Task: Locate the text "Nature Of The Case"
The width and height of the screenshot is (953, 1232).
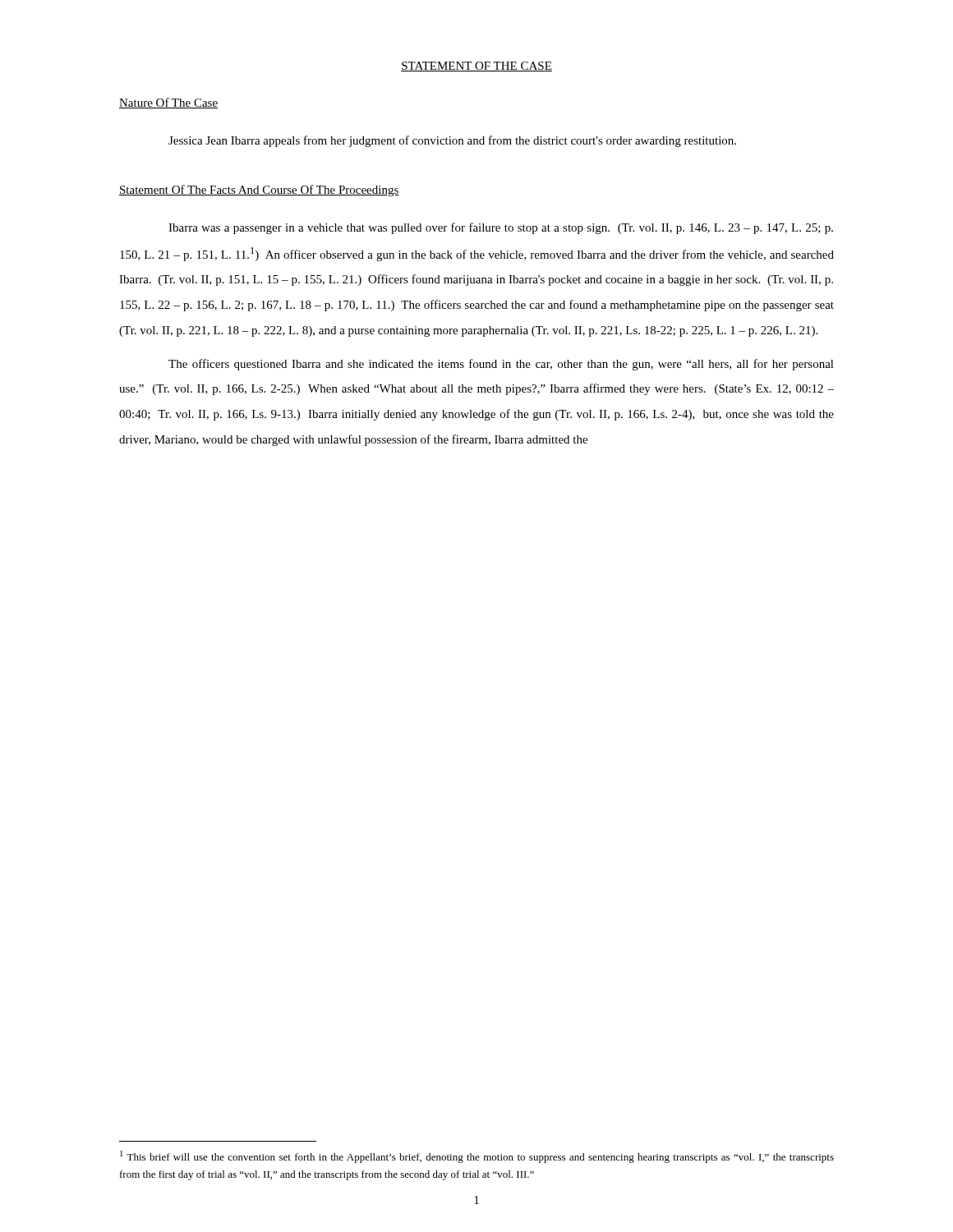Action: coord(168,103)
